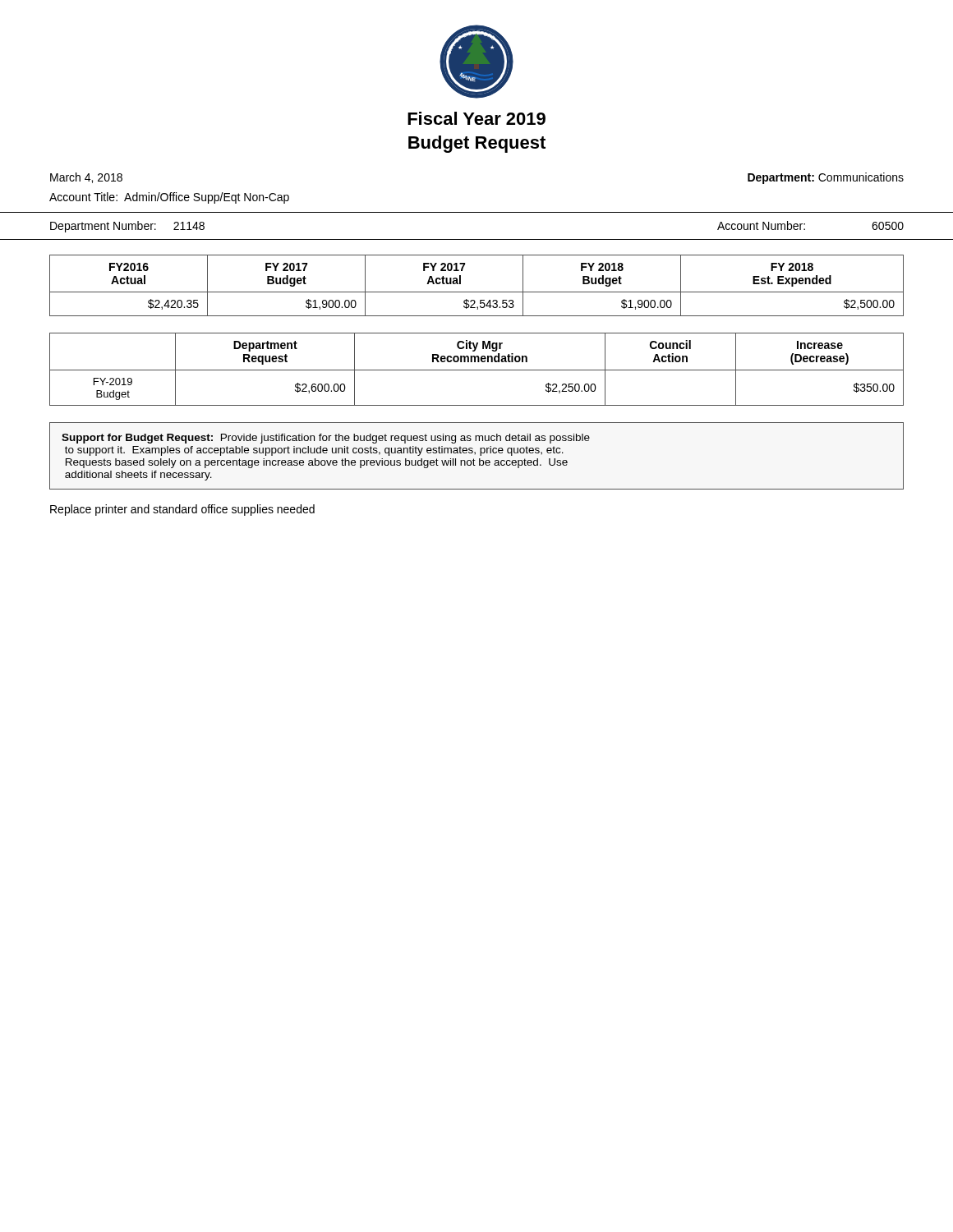Image resolution: width=953 pixels, height=1232 pixels.
Task: Point to the block starting "Replace printer and standard office supplies"
Action: click(x=182, y=509)
